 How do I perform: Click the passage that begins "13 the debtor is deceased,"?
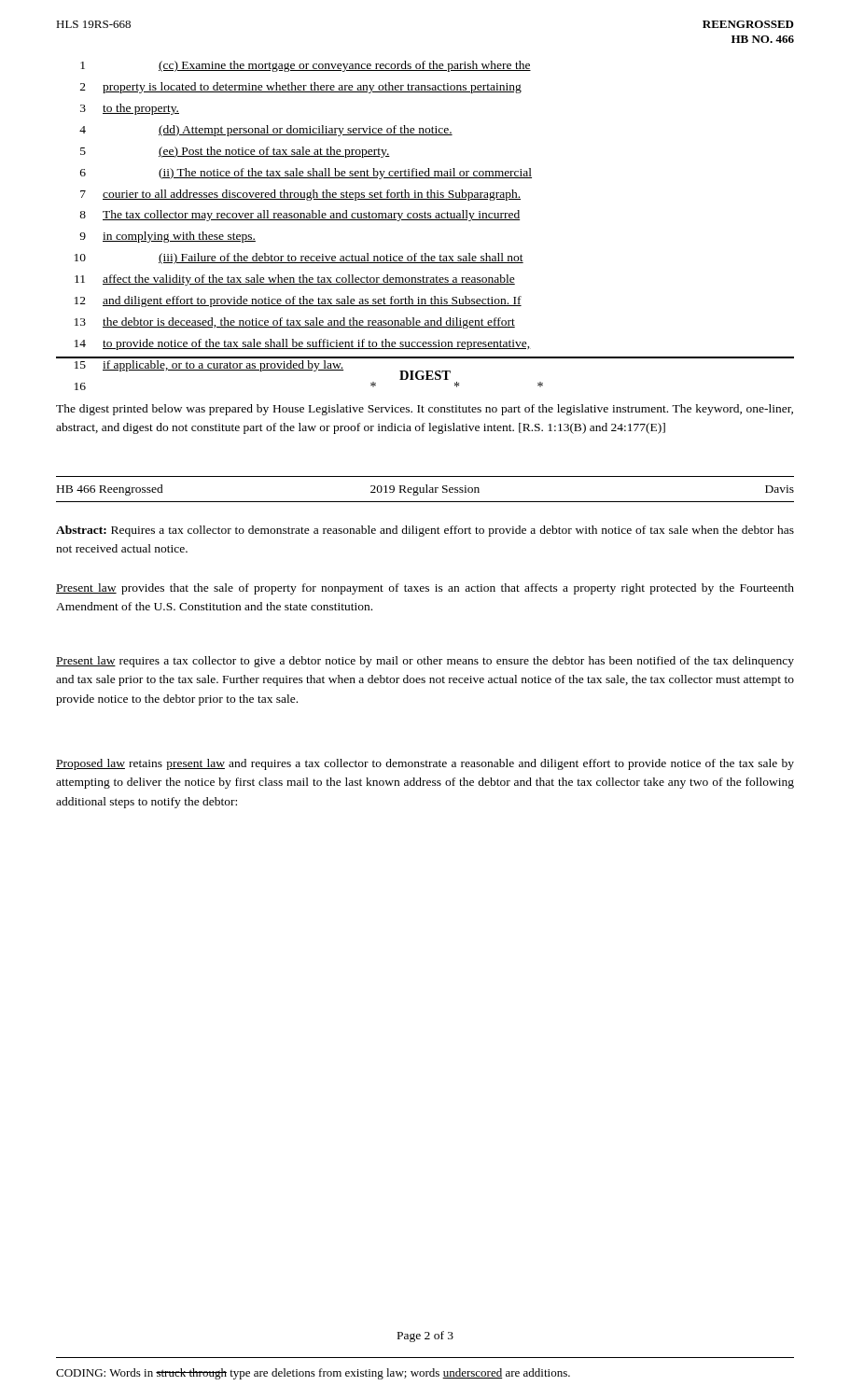coord(425,322)
